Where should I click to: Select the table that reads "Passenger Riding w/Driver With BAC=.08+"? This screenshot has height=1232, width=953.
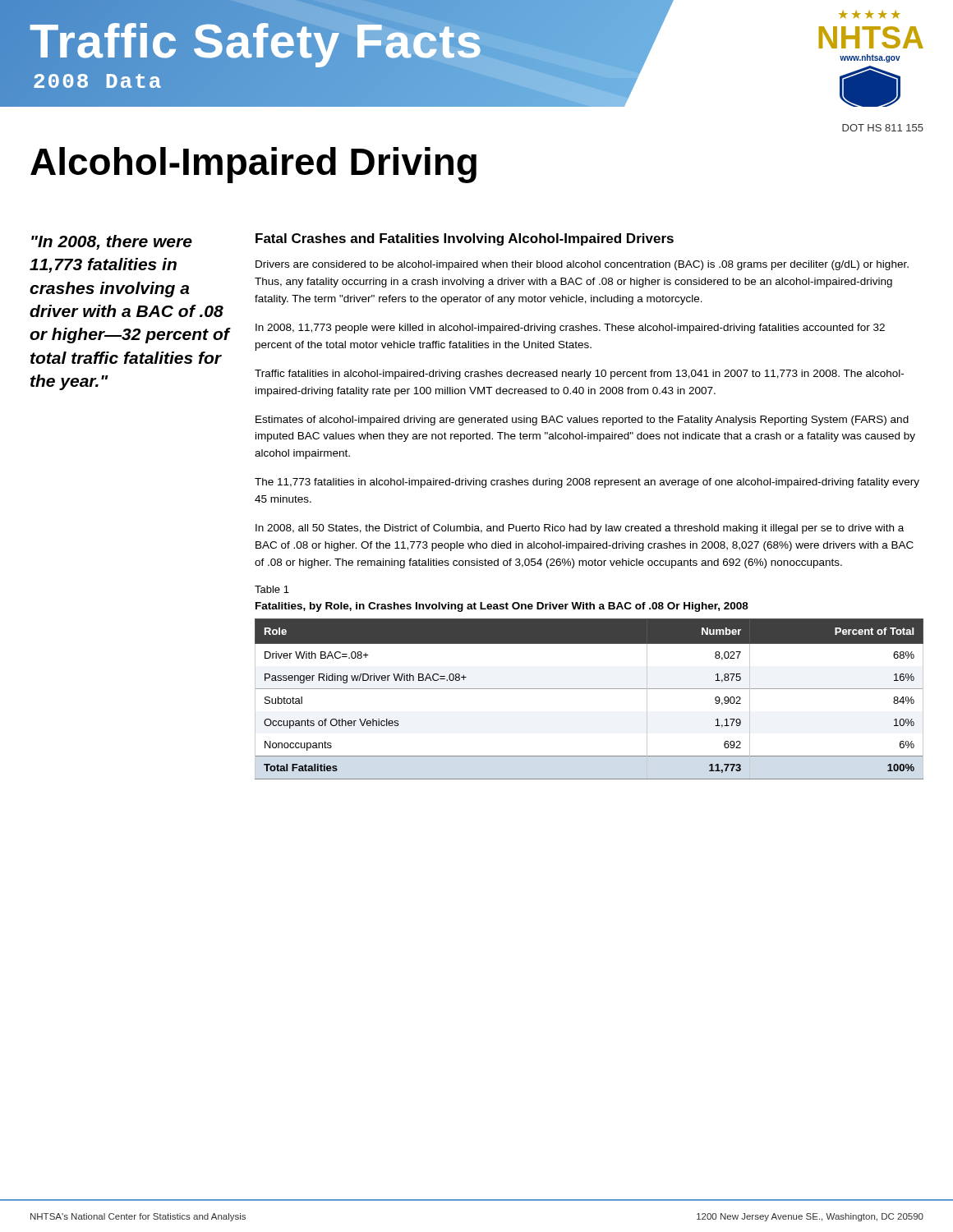point(589,699)
